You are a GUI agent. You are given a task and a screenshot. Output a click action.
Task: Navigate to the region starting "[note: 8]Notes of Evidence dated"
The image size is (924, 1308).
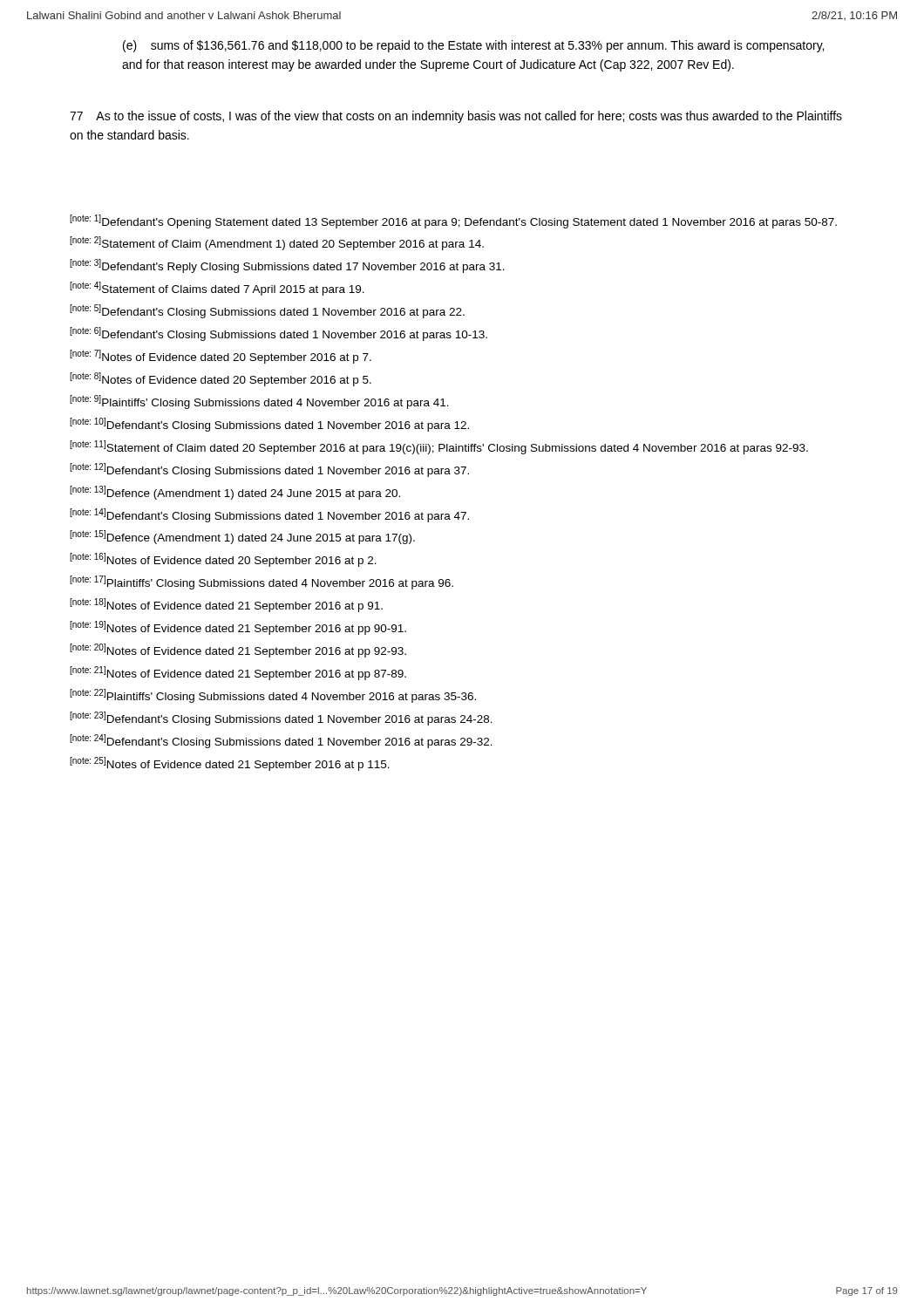(x=221, y=379)
